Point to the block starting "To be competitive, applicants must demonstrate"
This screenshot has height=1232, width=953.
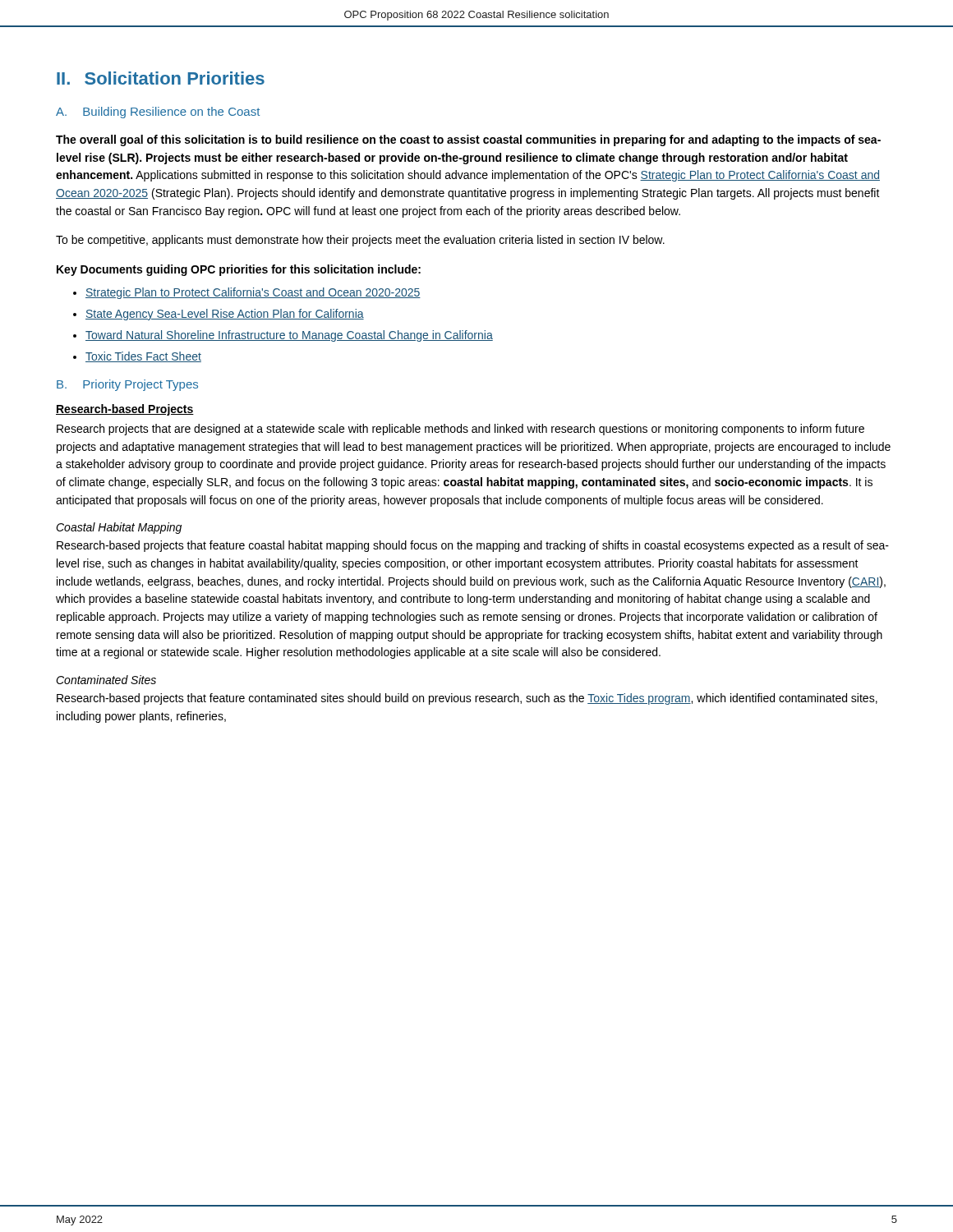click(x=360, y=240)
